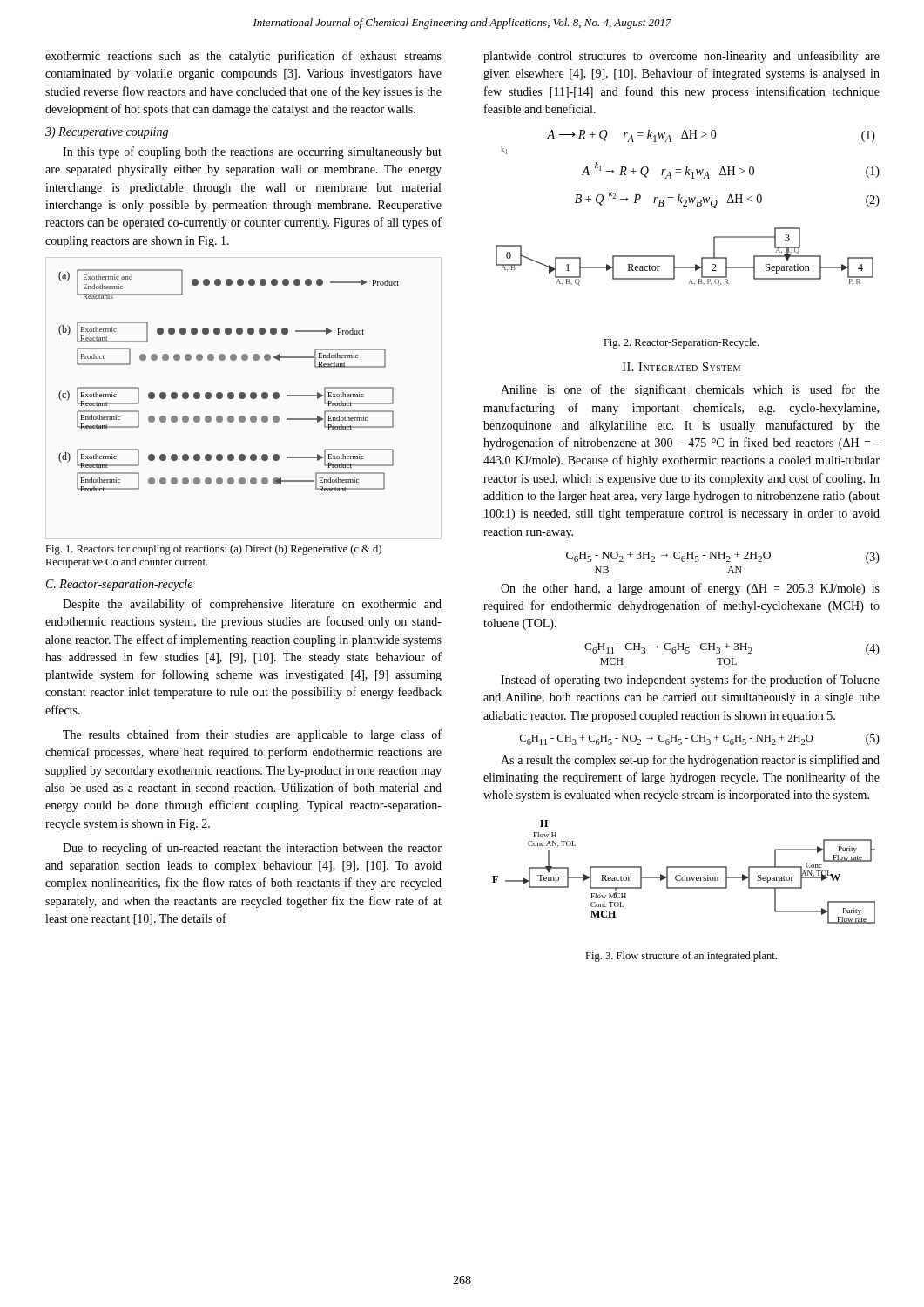Find the block on this page that starts "Aniline is one of the significant chemicals which"
Image resolution: width=924 pixels, height=1307 pixels.
[681, 461]
